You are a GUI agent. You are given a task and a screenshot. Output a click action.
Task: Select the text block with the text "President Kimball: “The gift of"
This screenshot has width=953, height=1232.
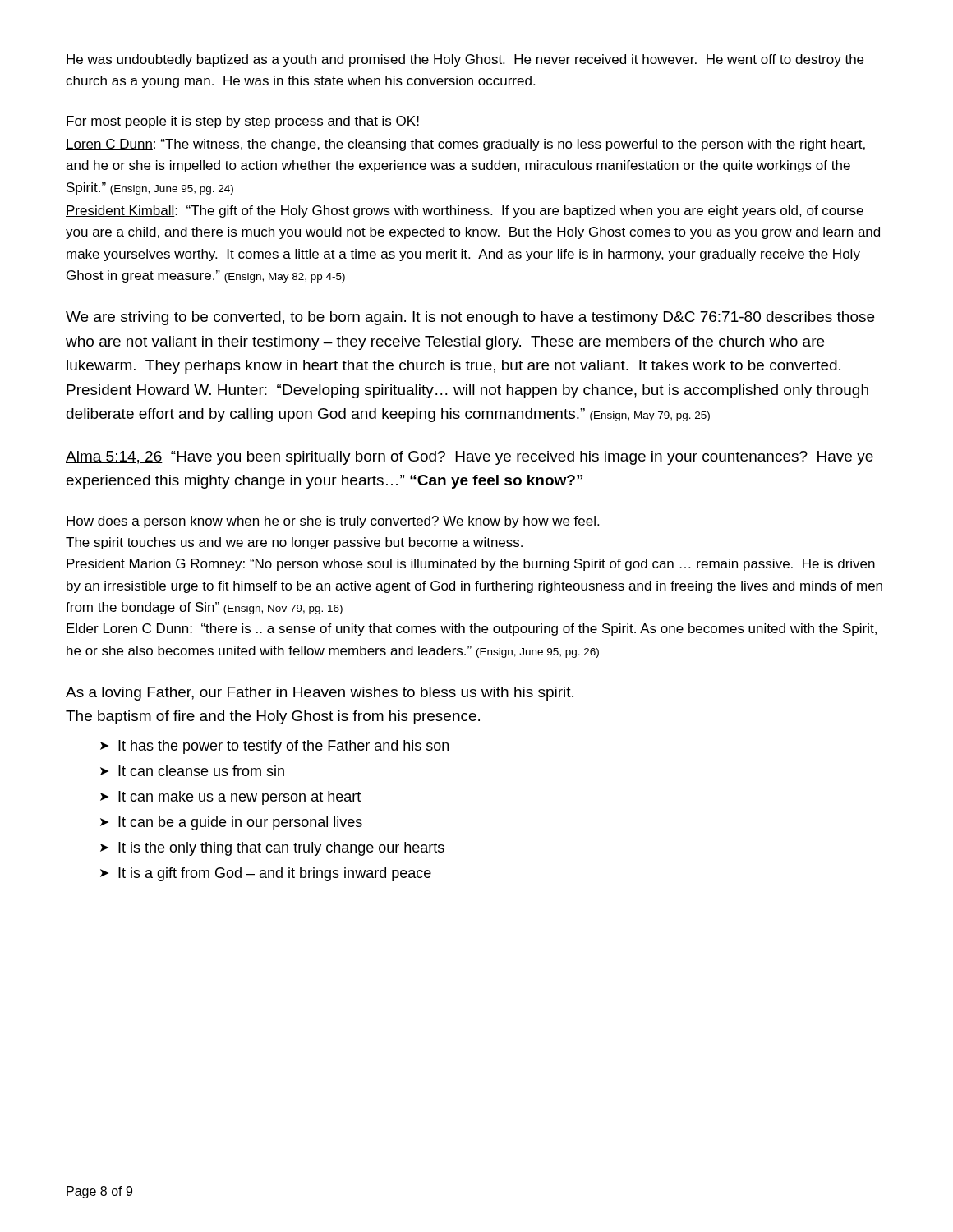coord(473,243)
